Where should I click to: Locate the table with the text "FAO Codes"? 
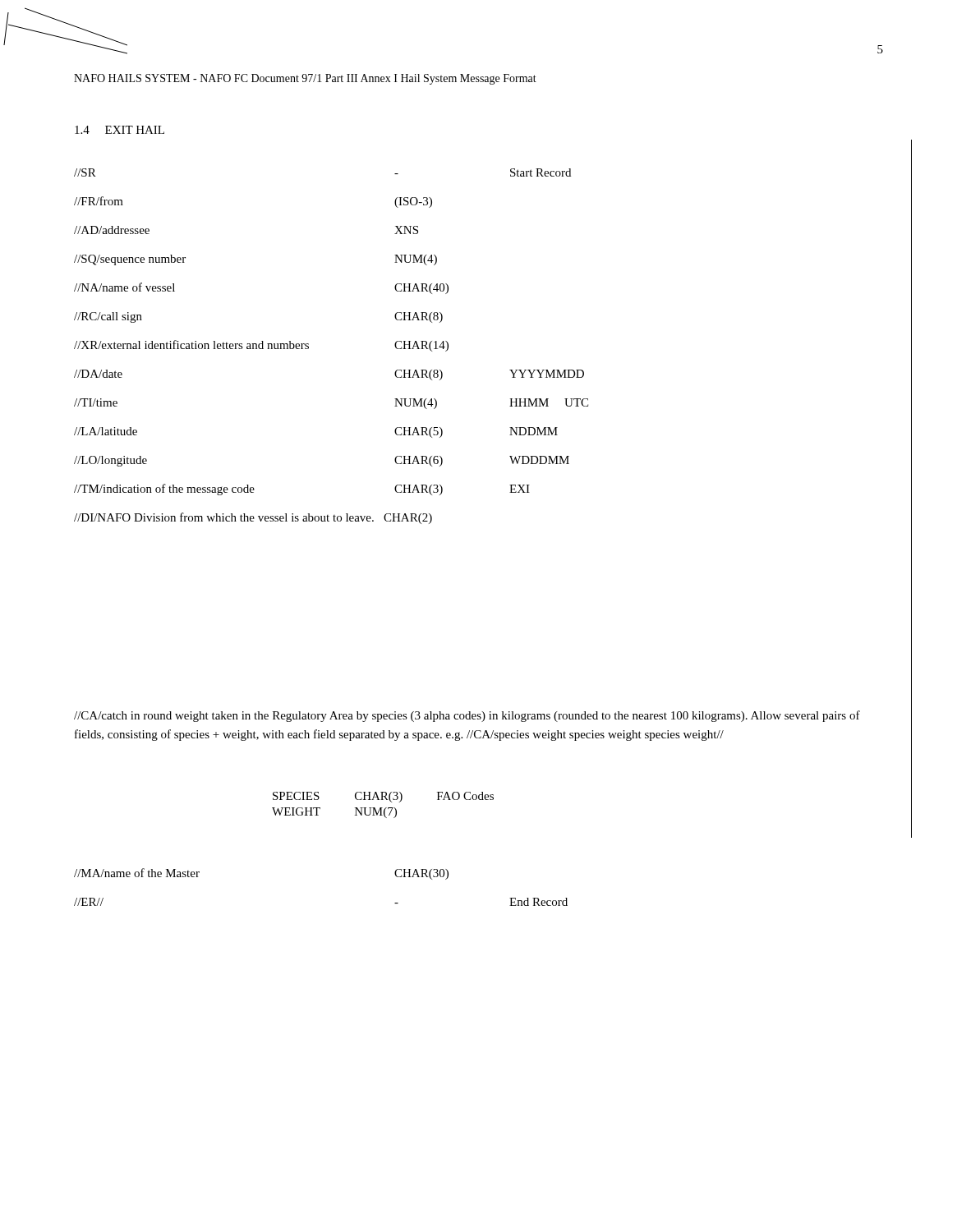coord(478,804)
